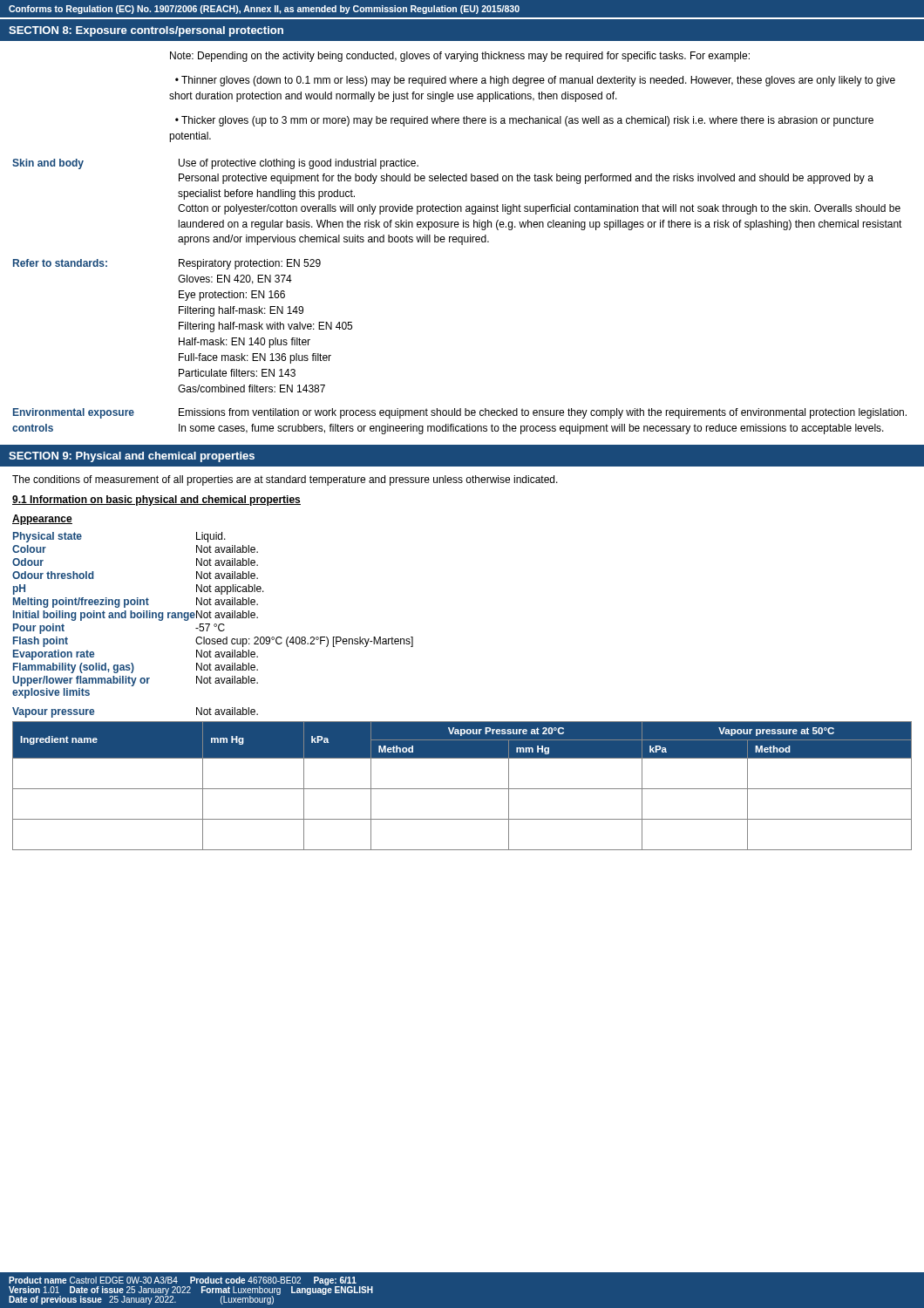Image resolution: width=924 pixels, height=1308 pixels.
Task: Select the passage starting "9.1 Information on"
Action: [x=156, y=499]
